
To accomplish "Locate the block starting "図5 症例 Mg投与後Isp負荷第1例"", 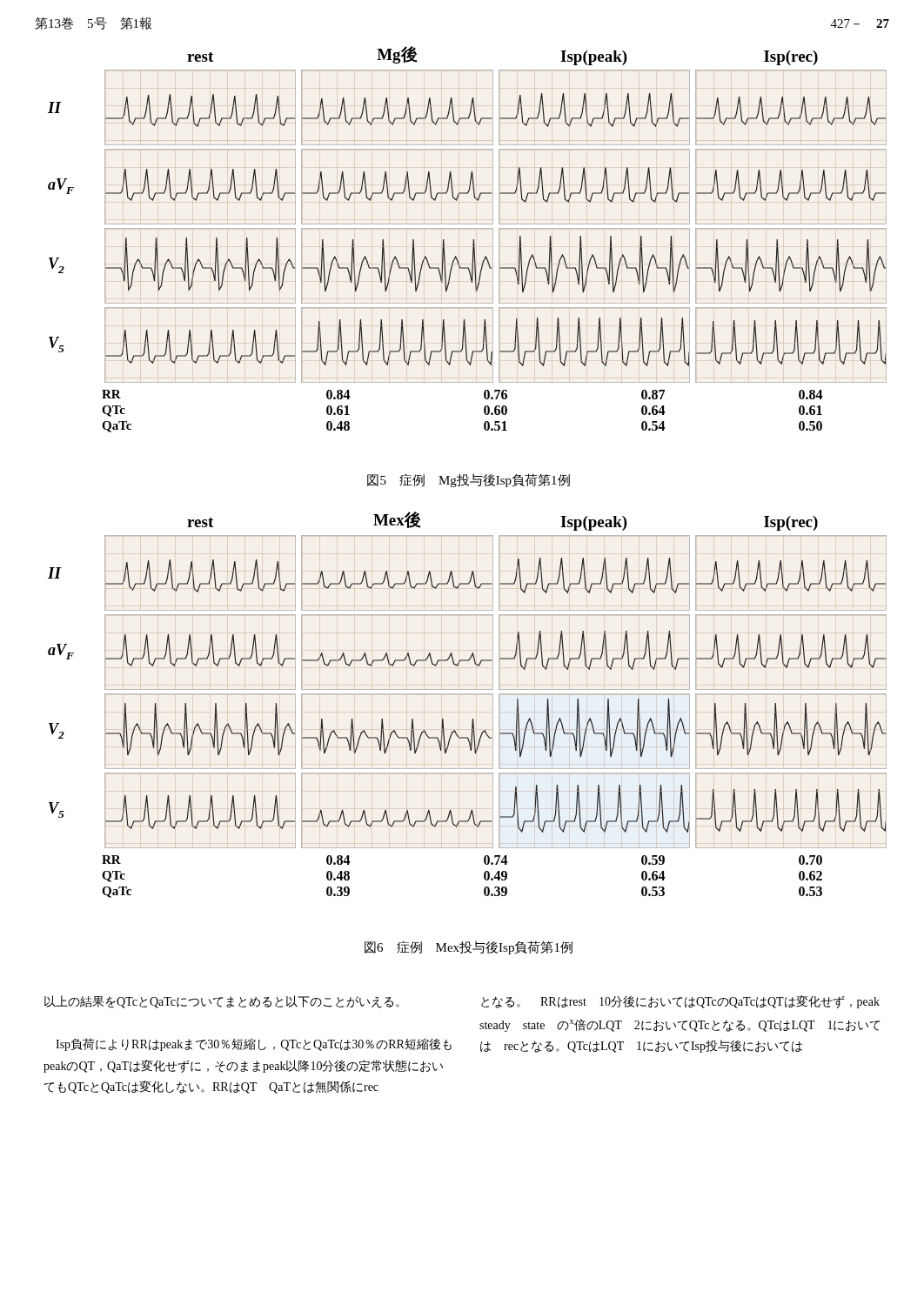I will click(469, 480).
